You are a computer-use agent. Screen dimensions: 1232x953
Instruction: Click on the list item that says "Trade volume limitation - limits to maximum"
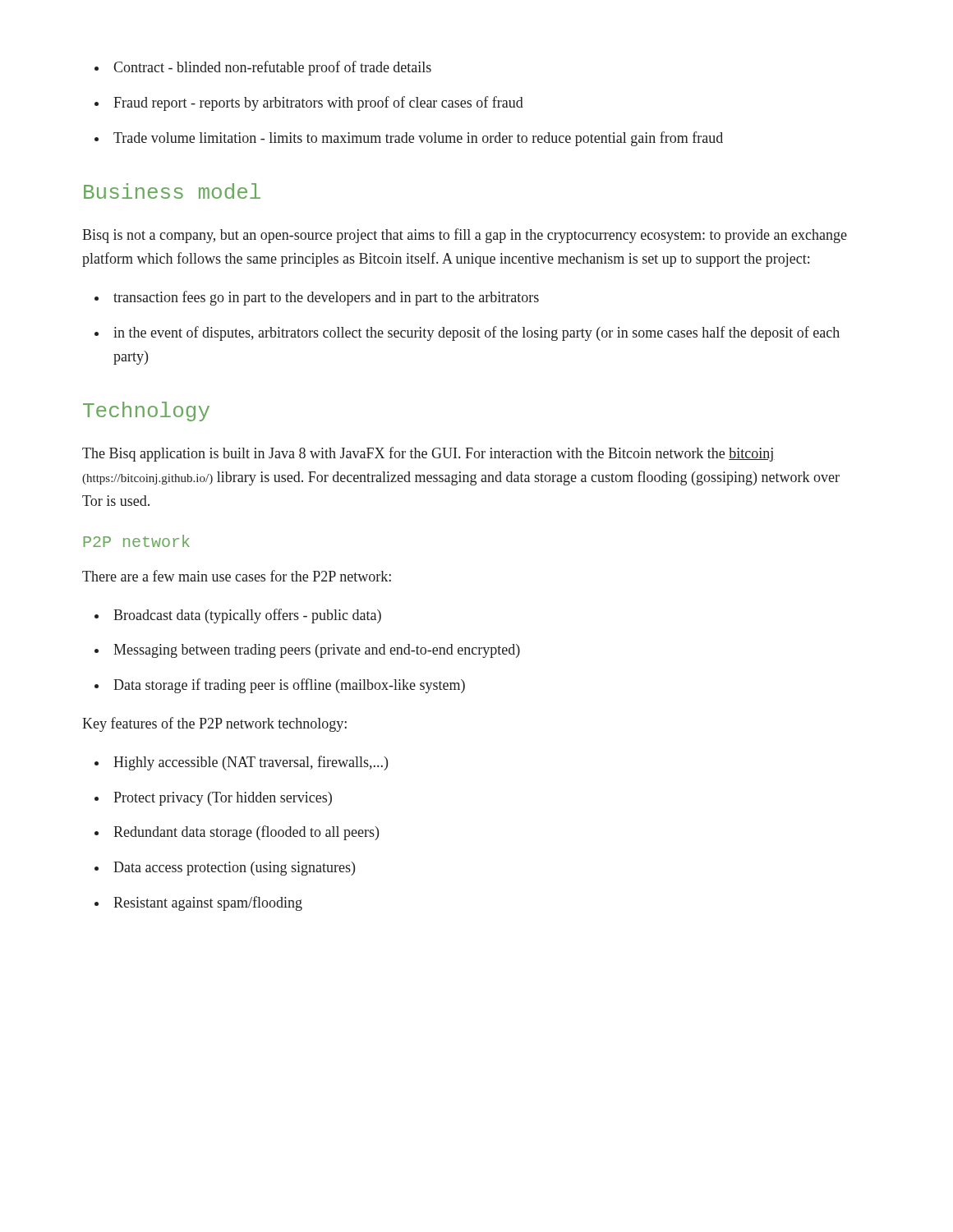click(481, 138)
